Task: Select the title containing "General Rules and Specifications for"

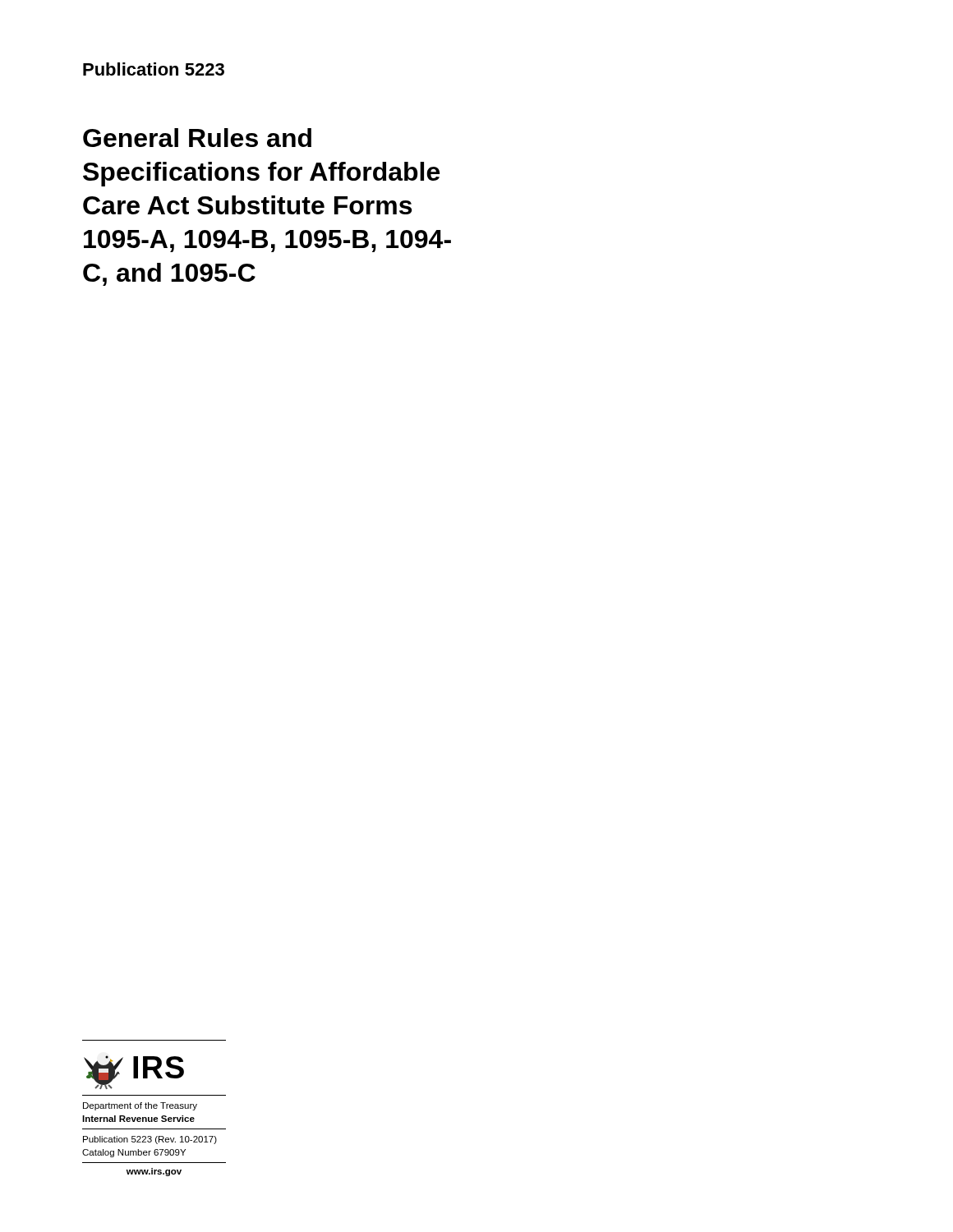Action: (267, 205)
